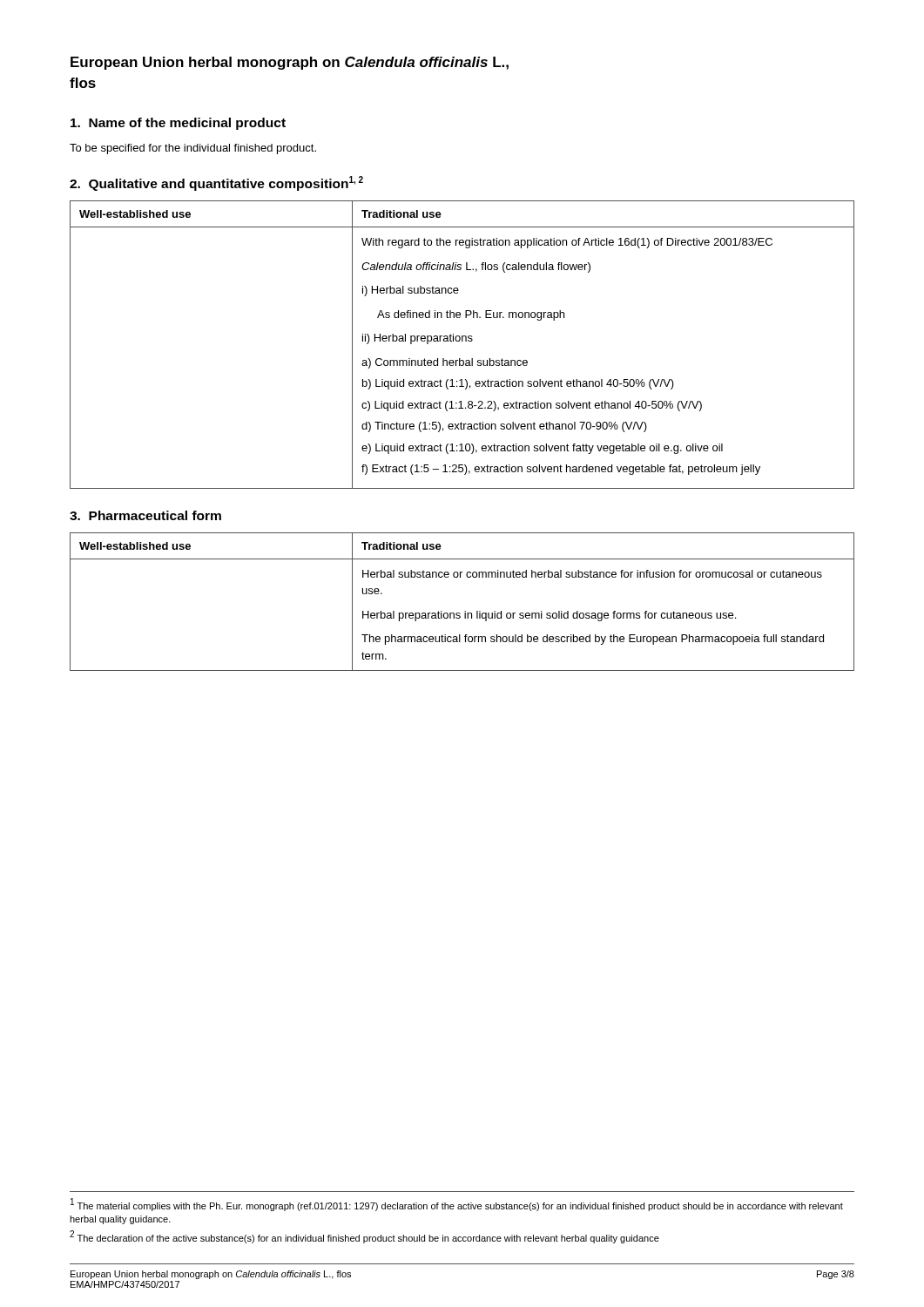924x1307 pixels.
Task: Select the region starting "2. Qualitative and quantitative composition1, 2"
Action: 216,183
